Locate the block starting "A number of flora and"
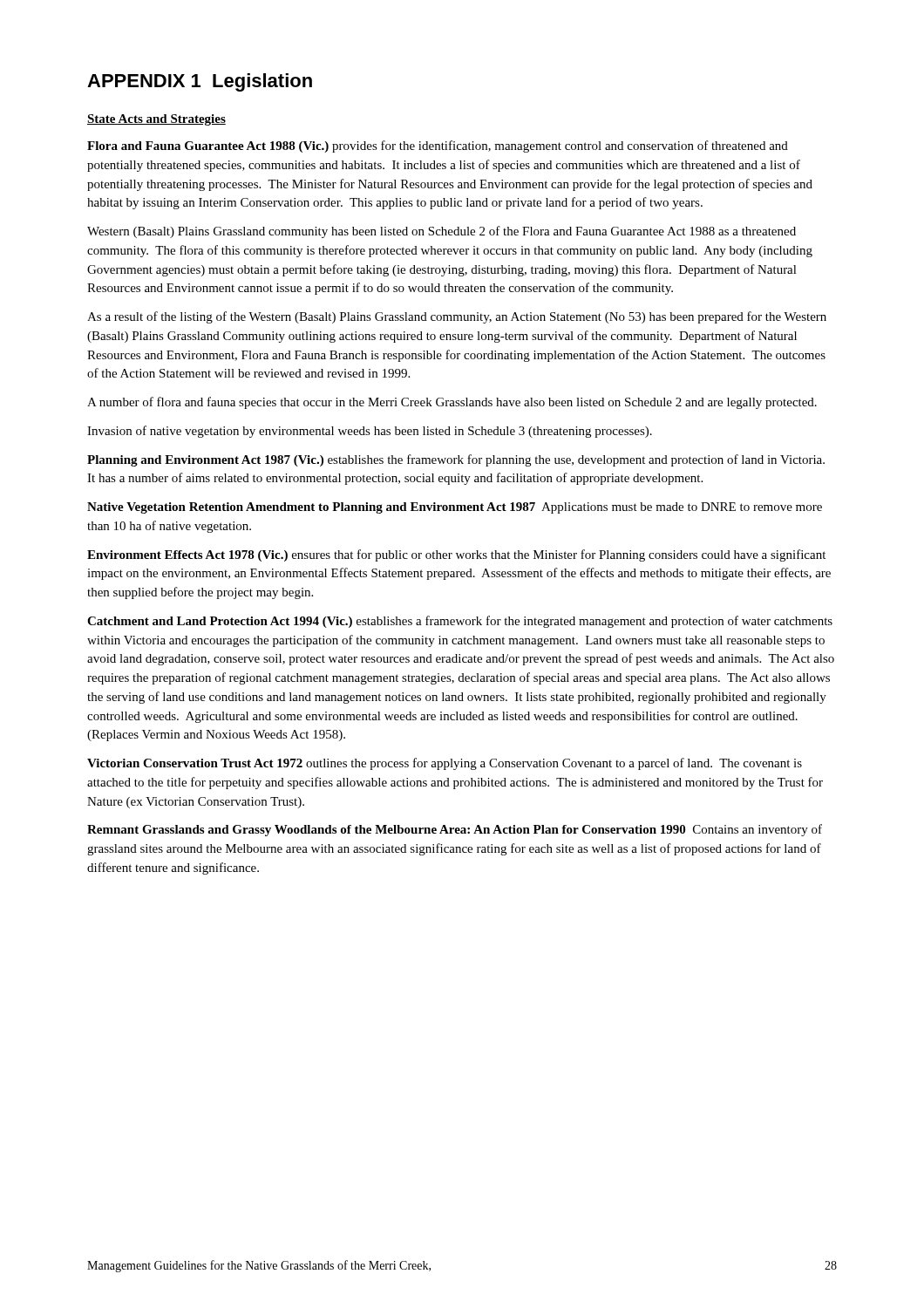924x1308 pixels. coord(452,402)
